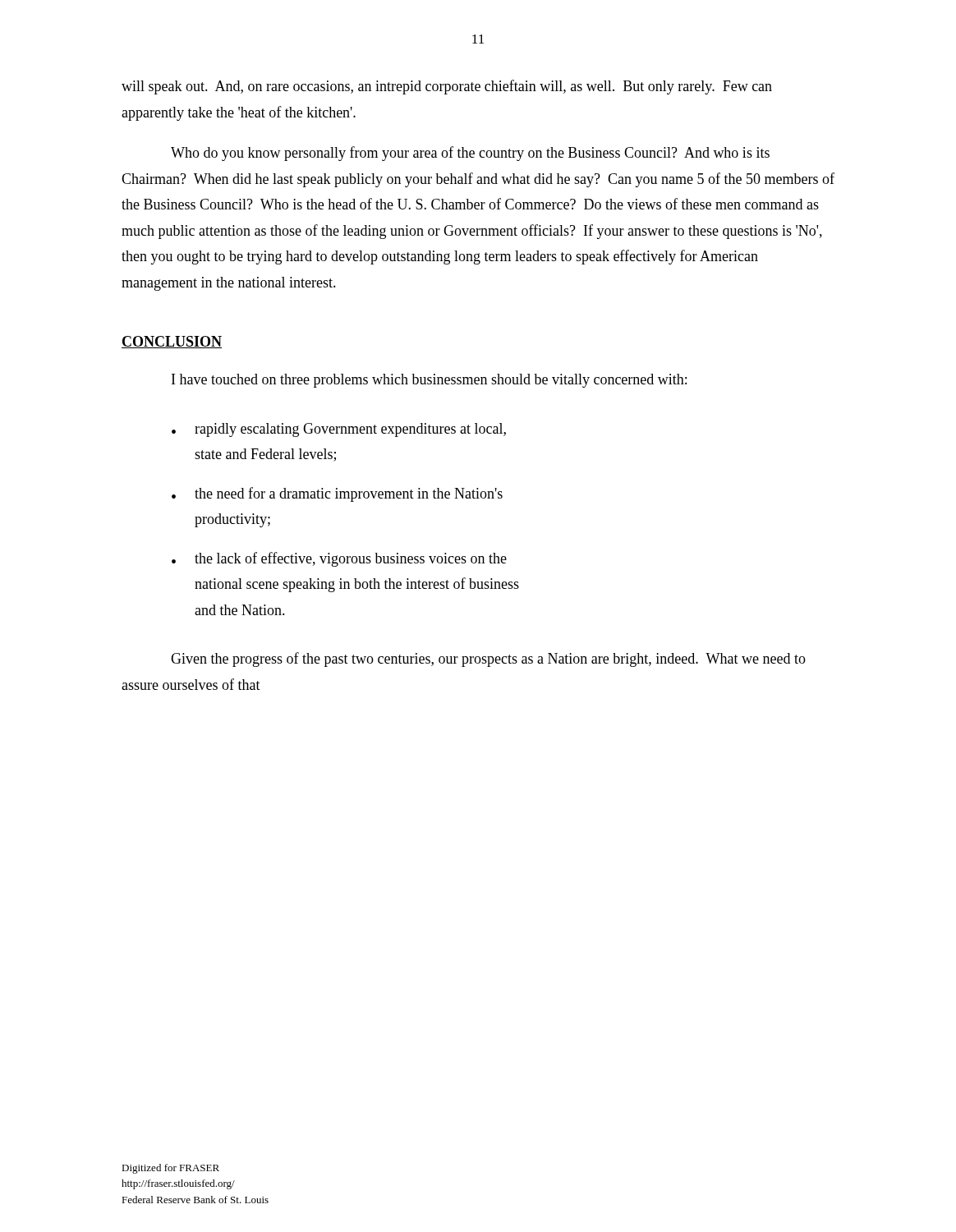Click on the text block that reads "Given the progress"
The height and width of the screenshot is (1232, 956).
click(x=464, y=672)
